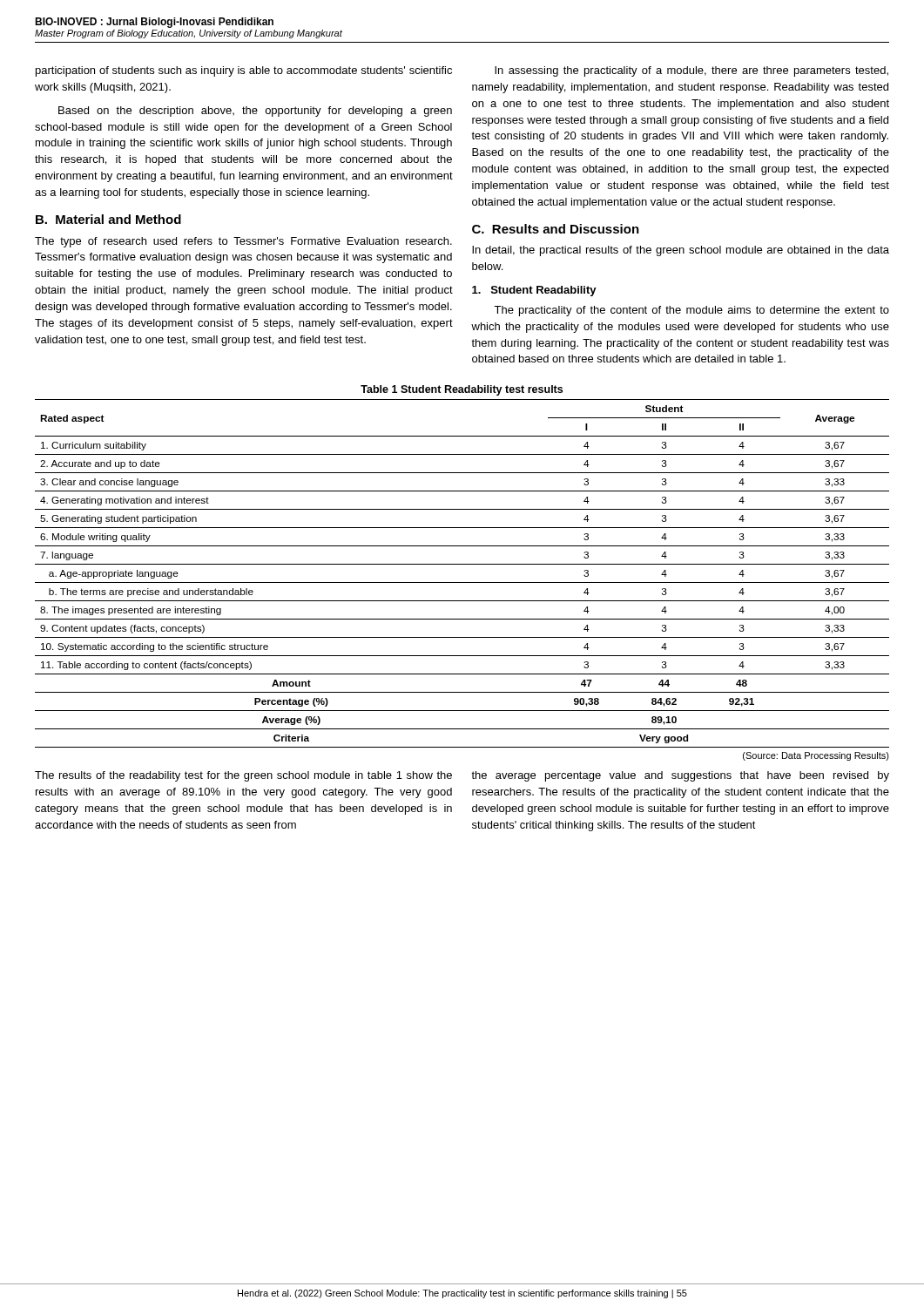The width and height of the screenshot is (924, 1307).
Task: Click the passage that begins "Based on the description above, the opportunity"
Action: [x=244, y=152]
